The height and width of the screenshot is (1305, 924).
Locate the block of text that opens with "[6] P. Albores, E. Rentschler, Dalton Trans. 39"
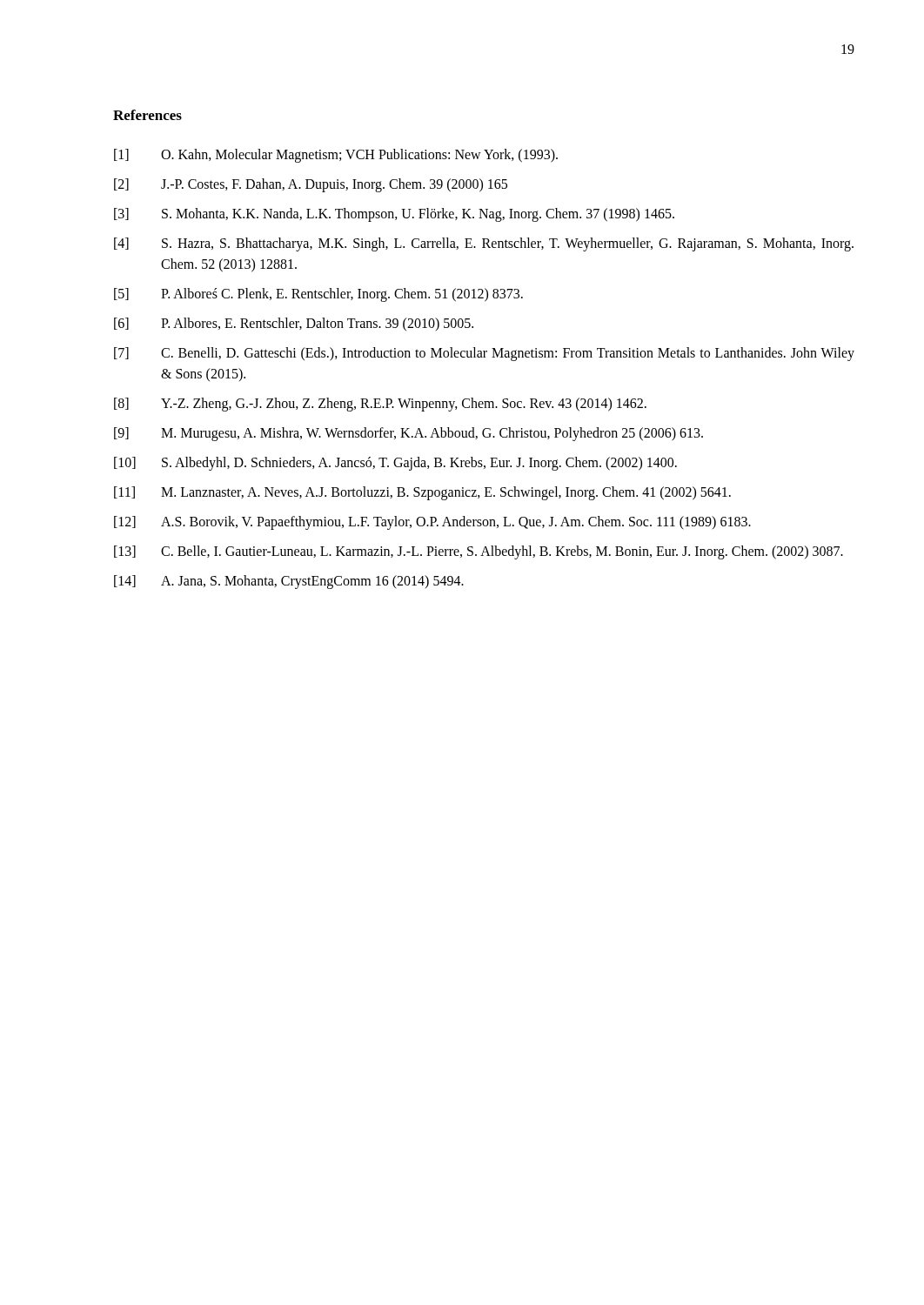(294, 324)
